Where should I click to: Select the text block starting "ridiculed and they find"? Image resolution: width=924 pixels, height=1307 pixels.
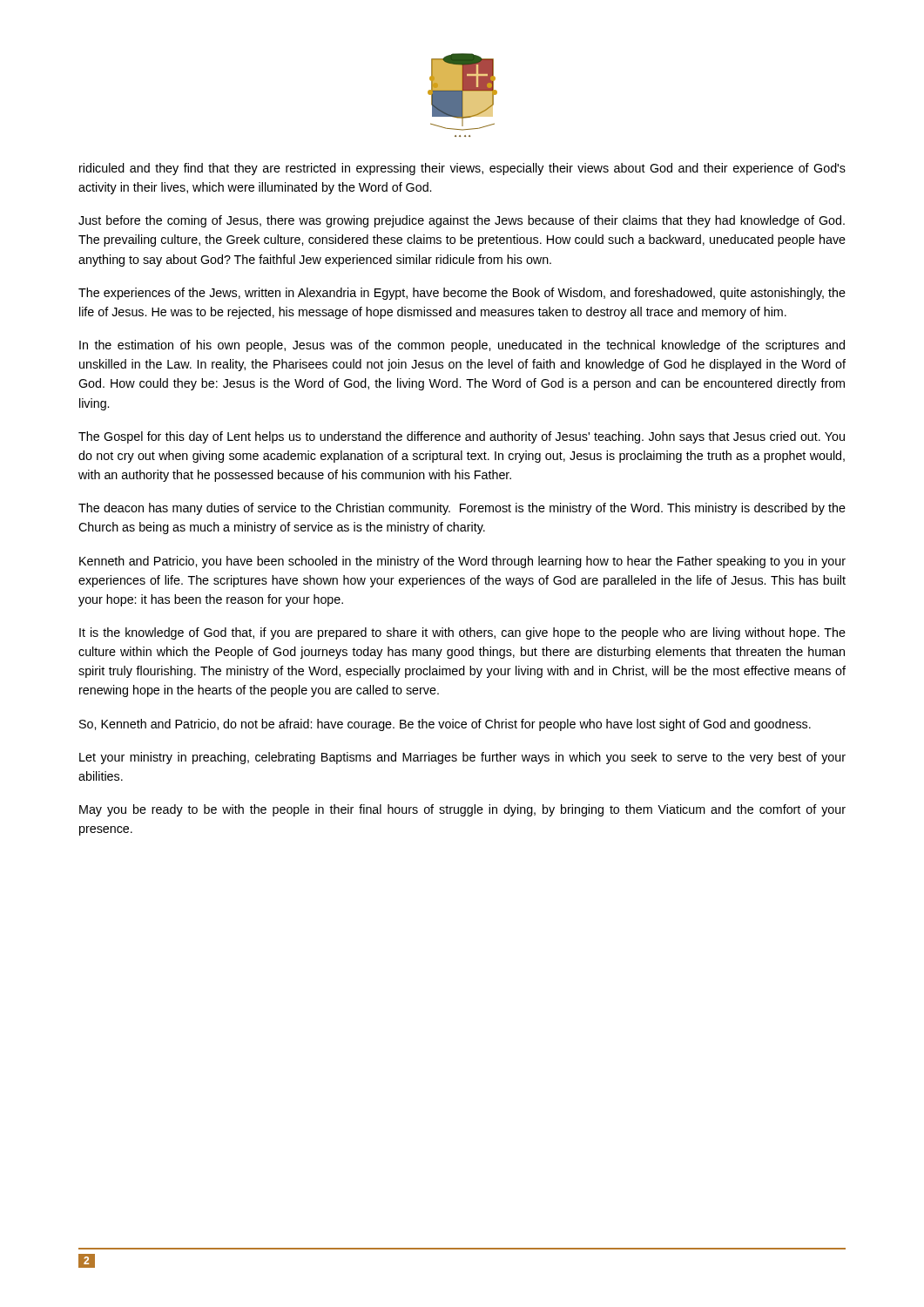pyautogui.click(x=462, y=178)
